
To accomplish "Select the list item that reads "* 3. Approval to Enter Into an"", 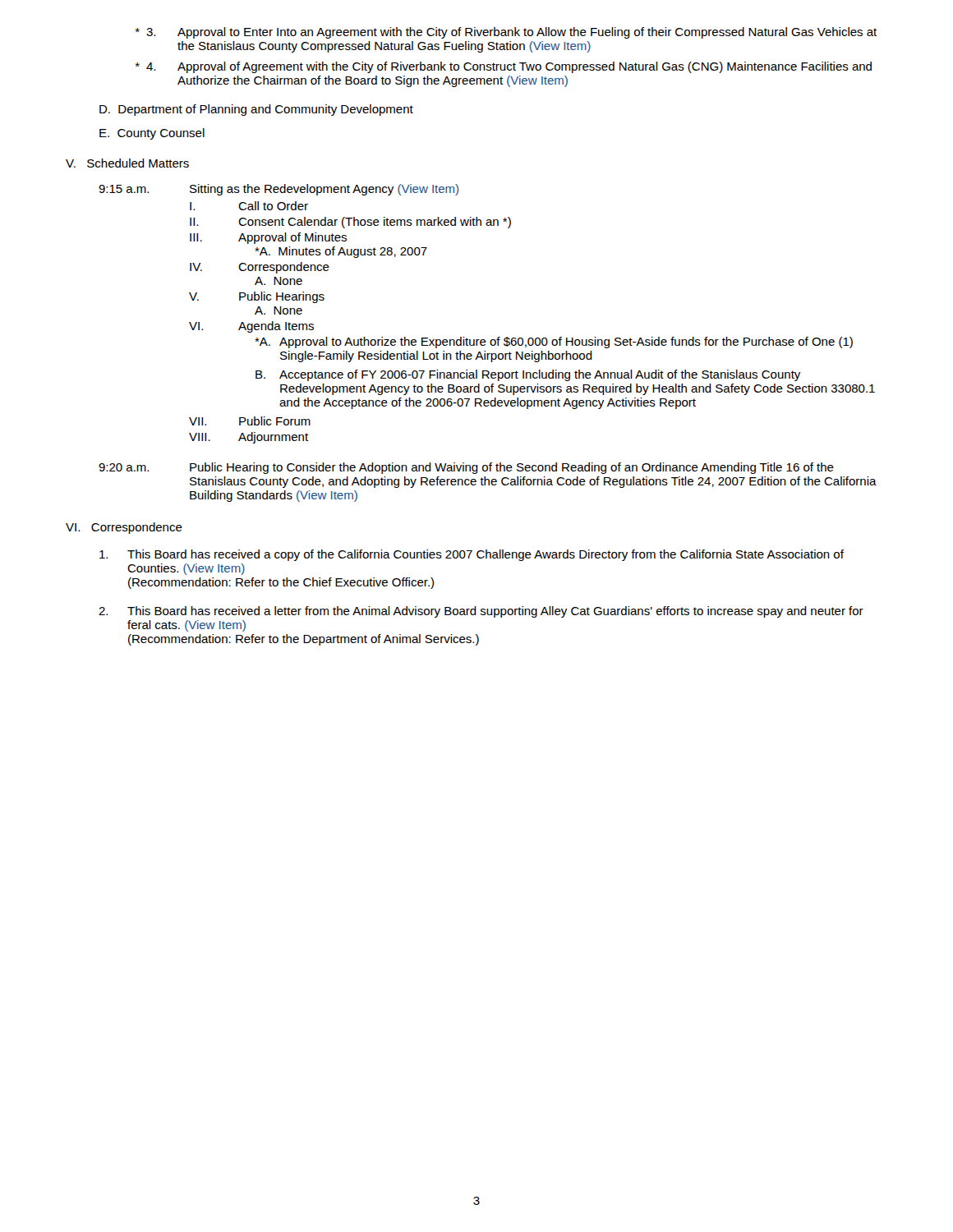I will (x=501, y=39).
